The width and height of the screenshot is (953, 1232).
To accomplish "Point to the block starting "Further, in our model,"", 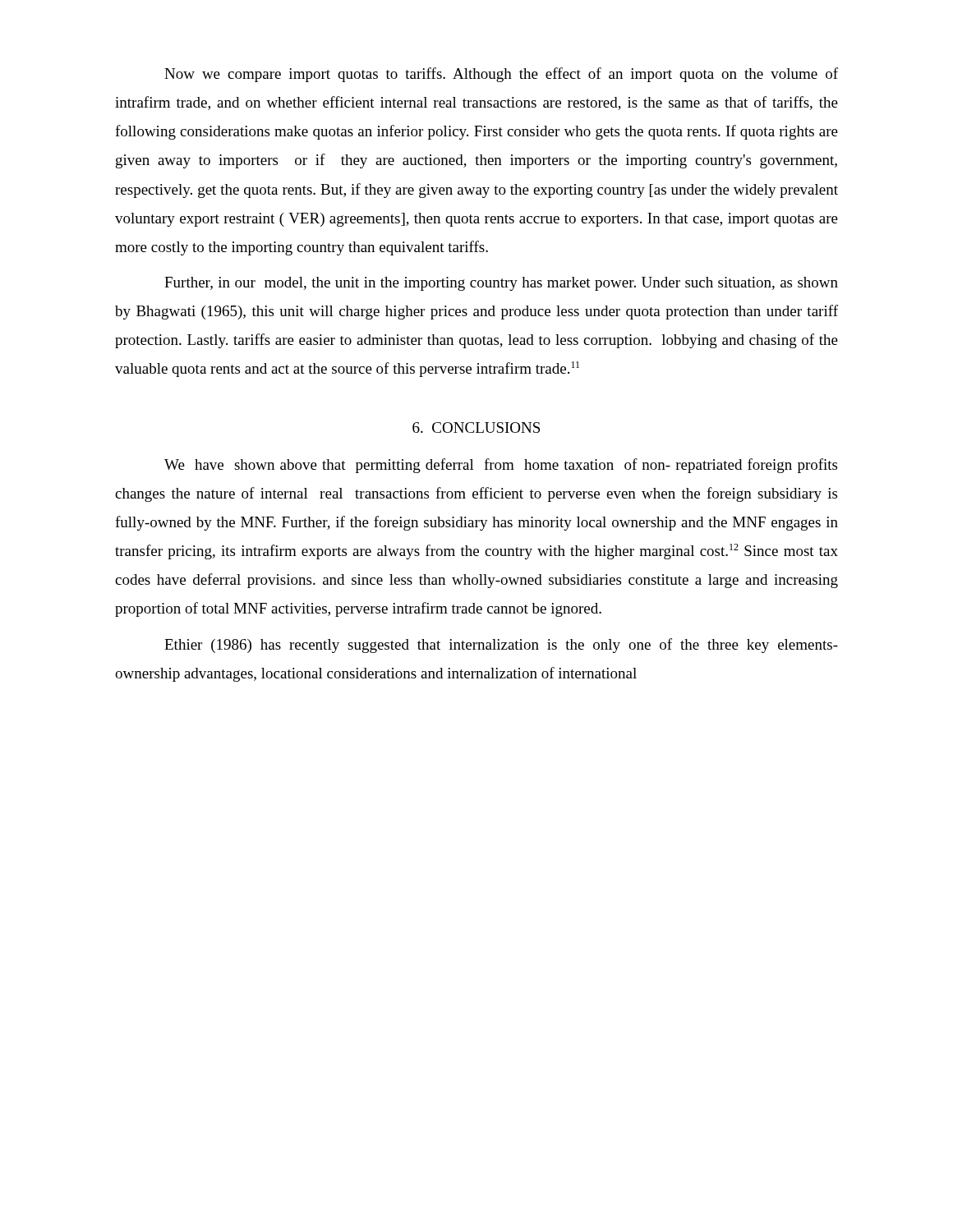I will pyautogui.click(x=476, y=325).
